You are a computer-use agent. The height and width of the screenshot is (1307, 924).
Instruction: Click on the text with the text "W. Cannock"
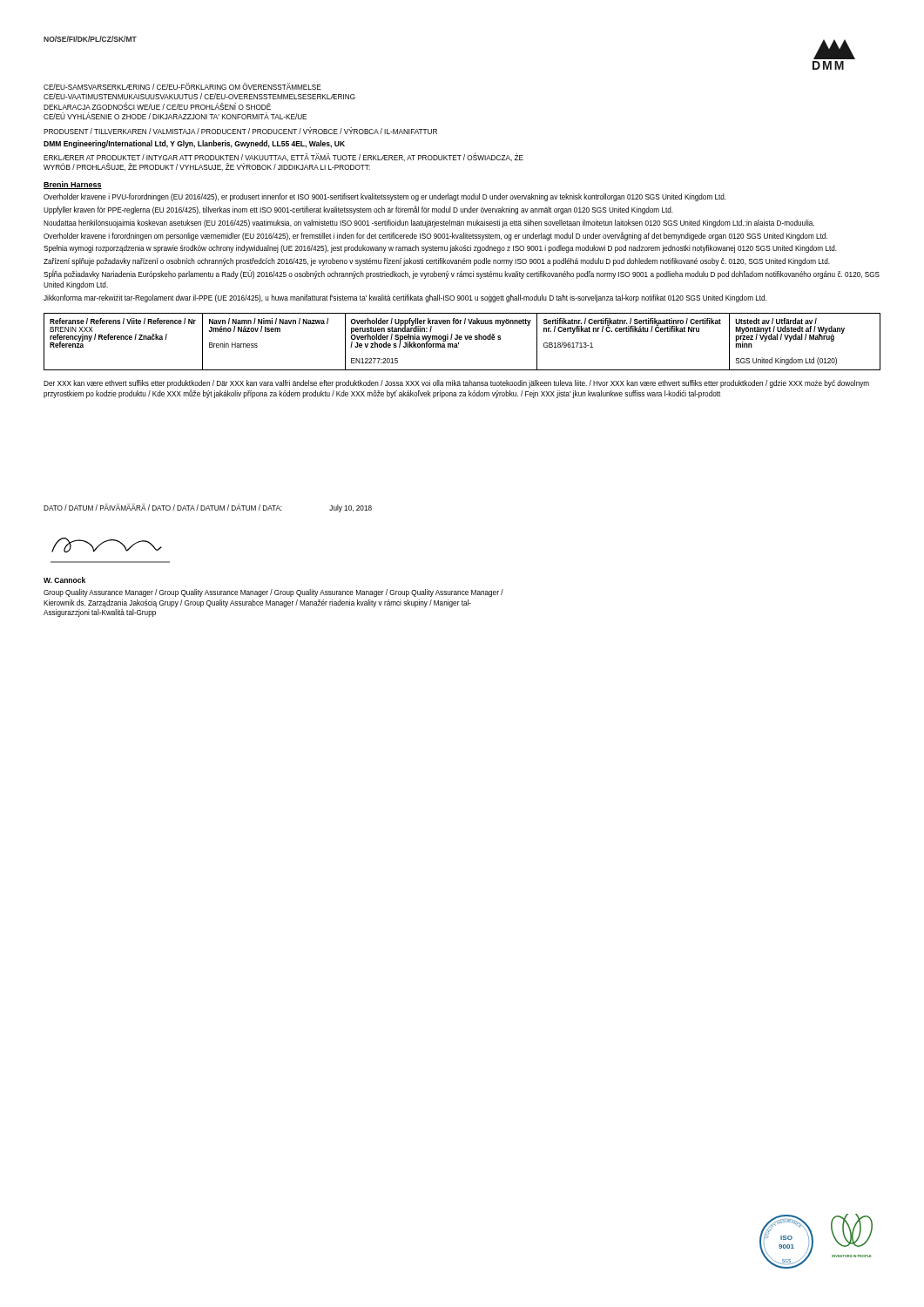pyautogui.click(x=64, y=580)
